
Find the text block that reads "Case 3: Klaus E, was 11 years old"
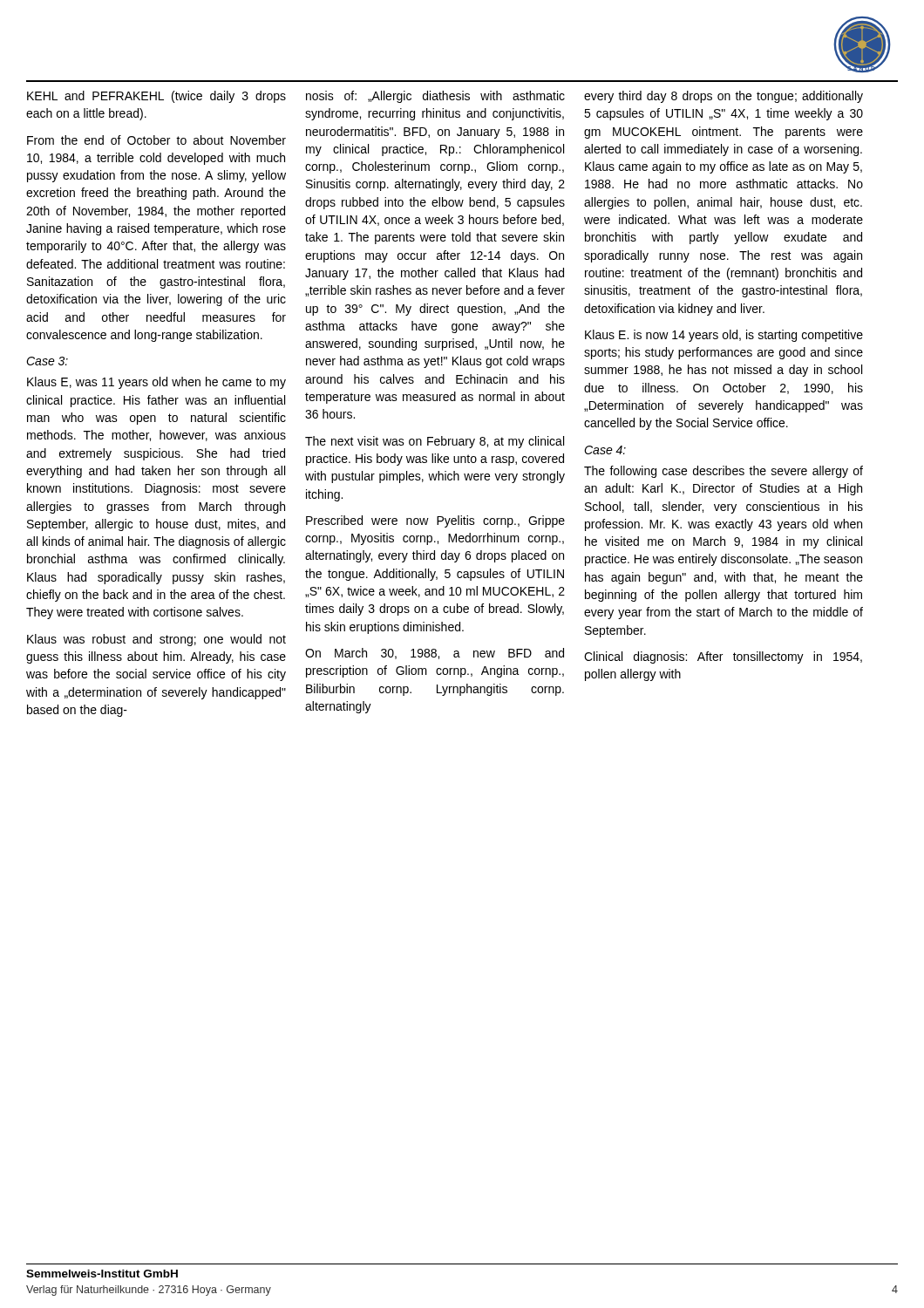pos(156,487)
